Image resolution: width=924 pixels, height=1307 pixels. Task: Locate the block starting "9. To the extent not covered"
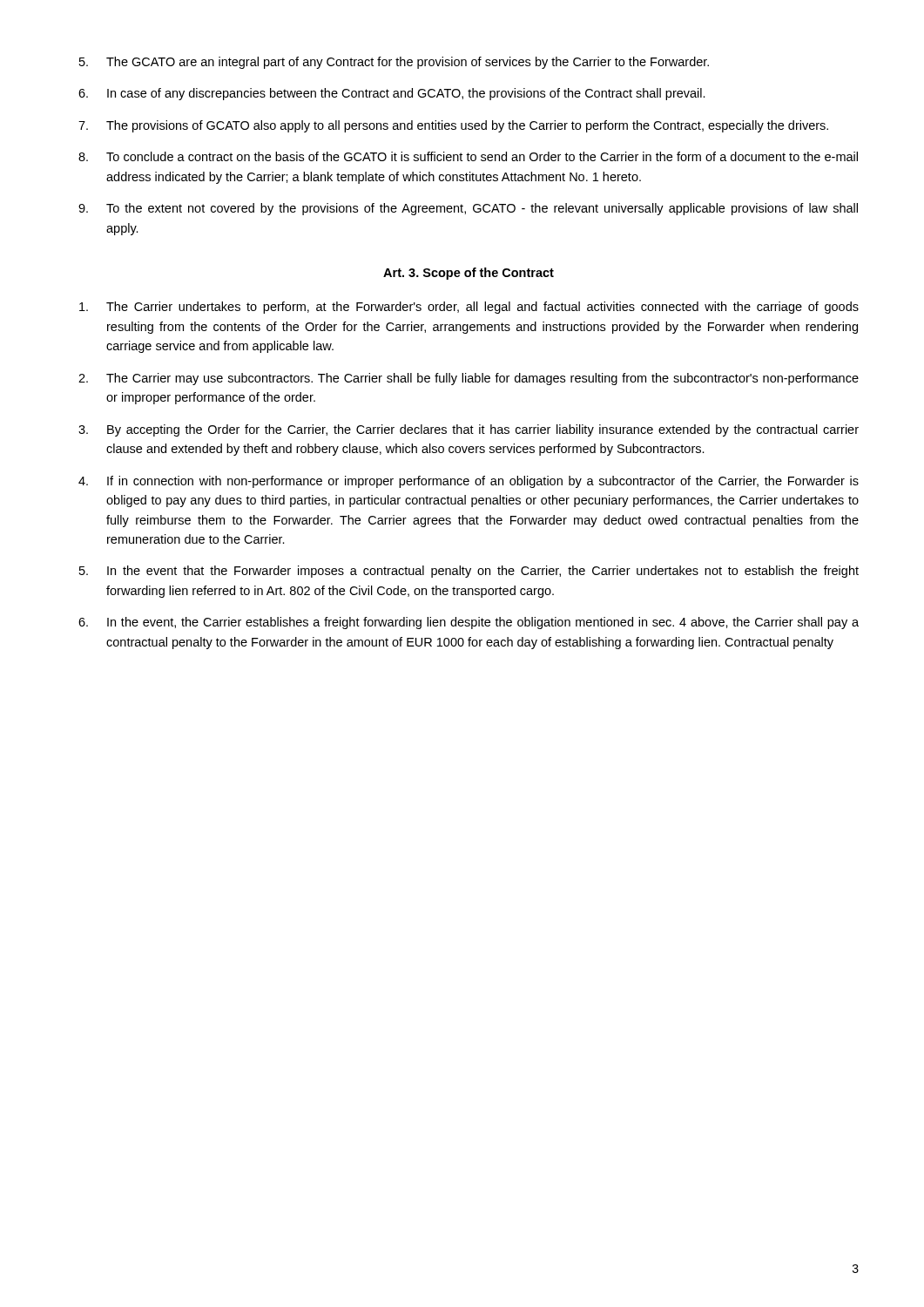tap(469, 219)
